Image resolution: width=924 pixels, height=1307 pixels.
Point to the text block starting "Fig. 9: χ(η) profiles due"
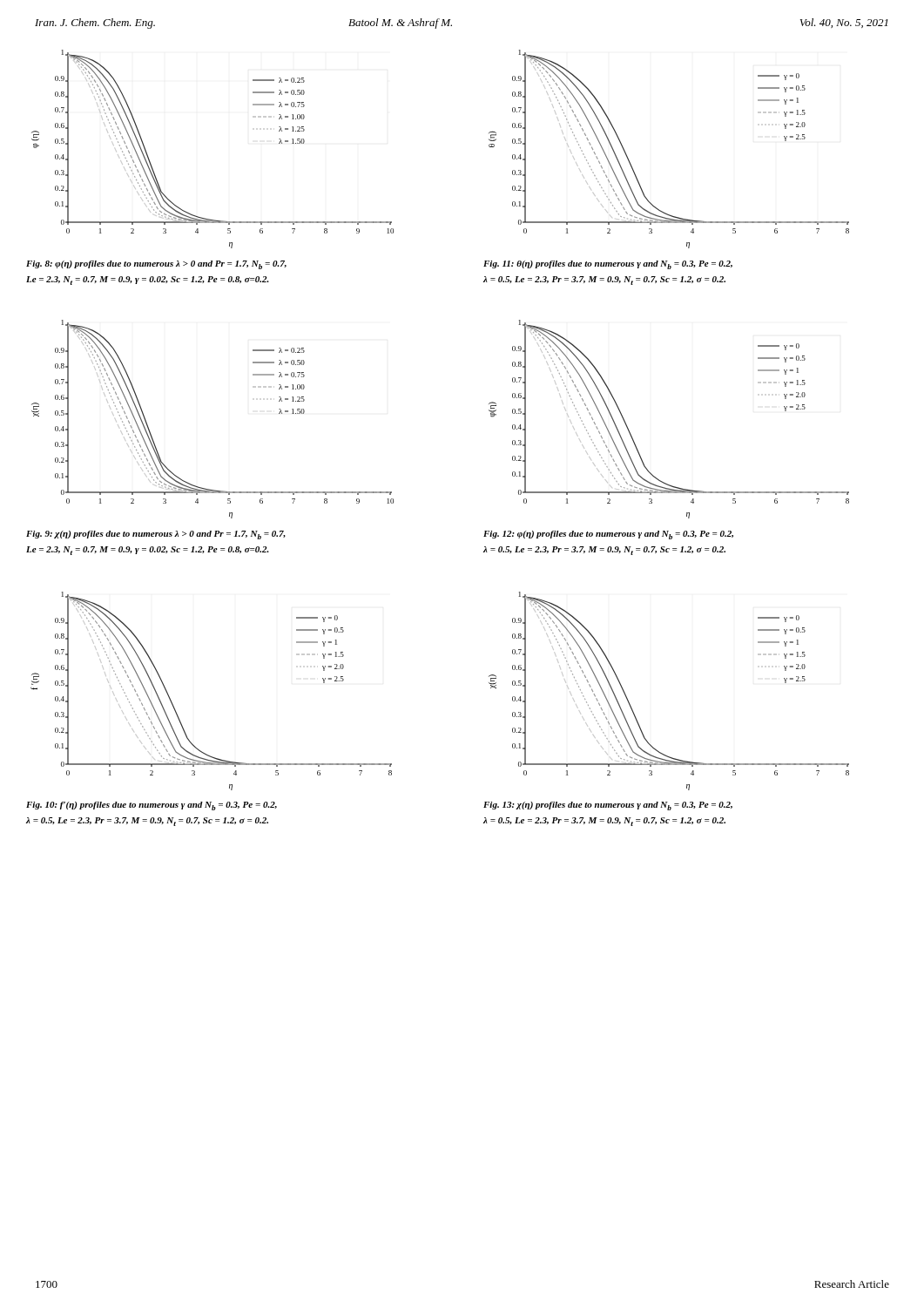coord(156,543)
